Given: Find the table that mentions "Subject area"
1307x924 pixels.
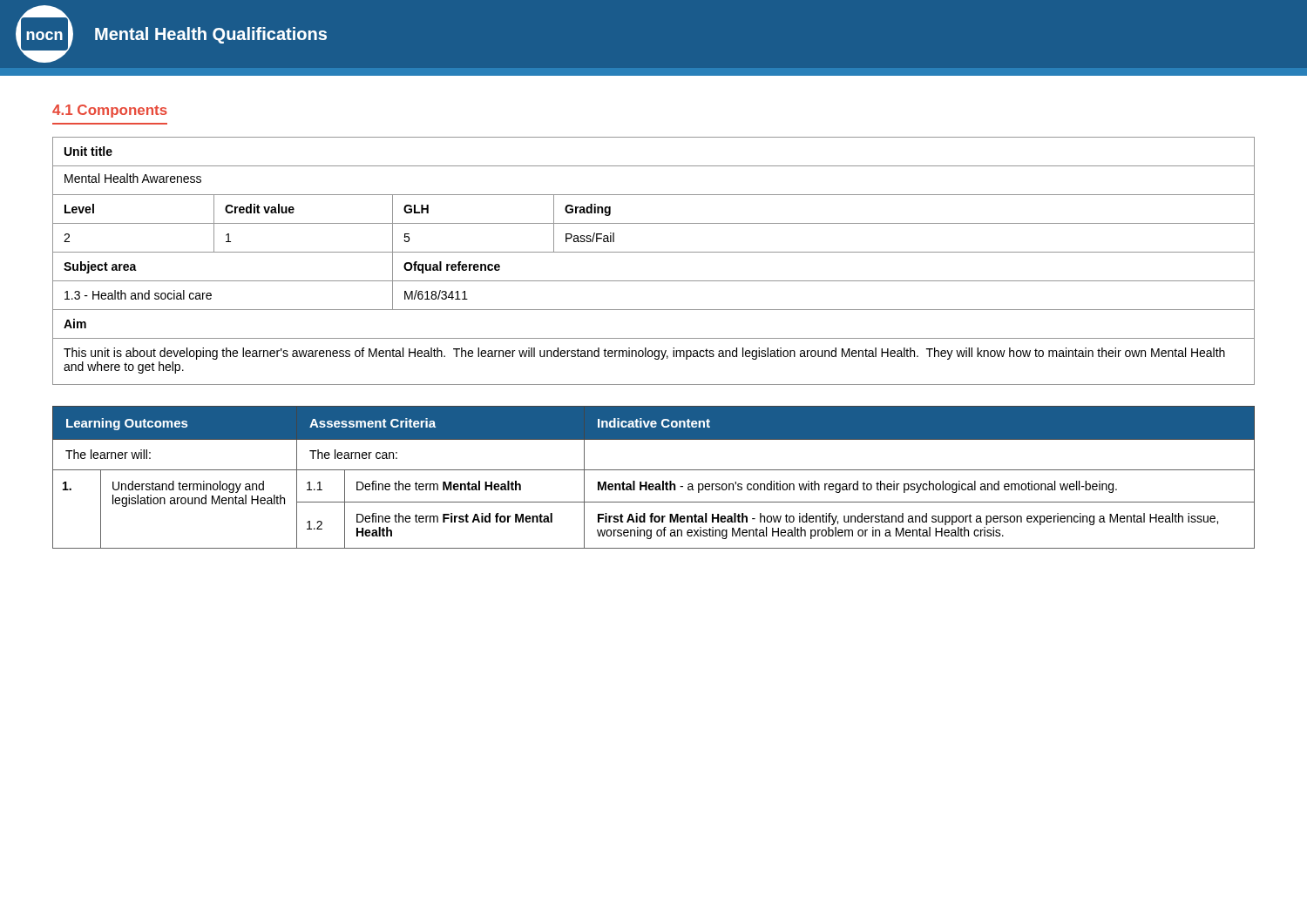Looking at the screenshot, I should [x=654, y=261].
